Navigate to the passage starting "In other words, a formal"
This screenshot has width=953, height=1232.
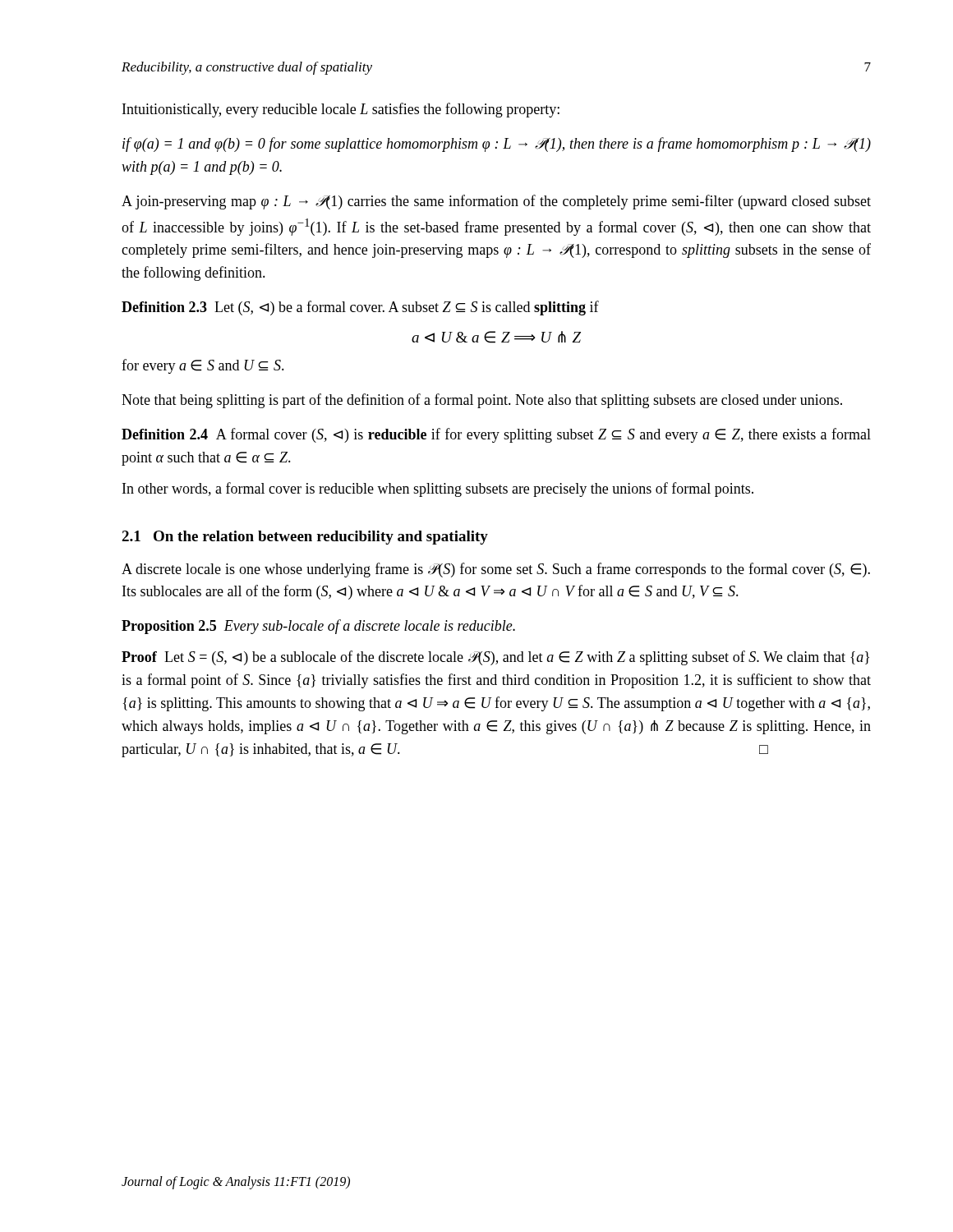click(496, 489)
